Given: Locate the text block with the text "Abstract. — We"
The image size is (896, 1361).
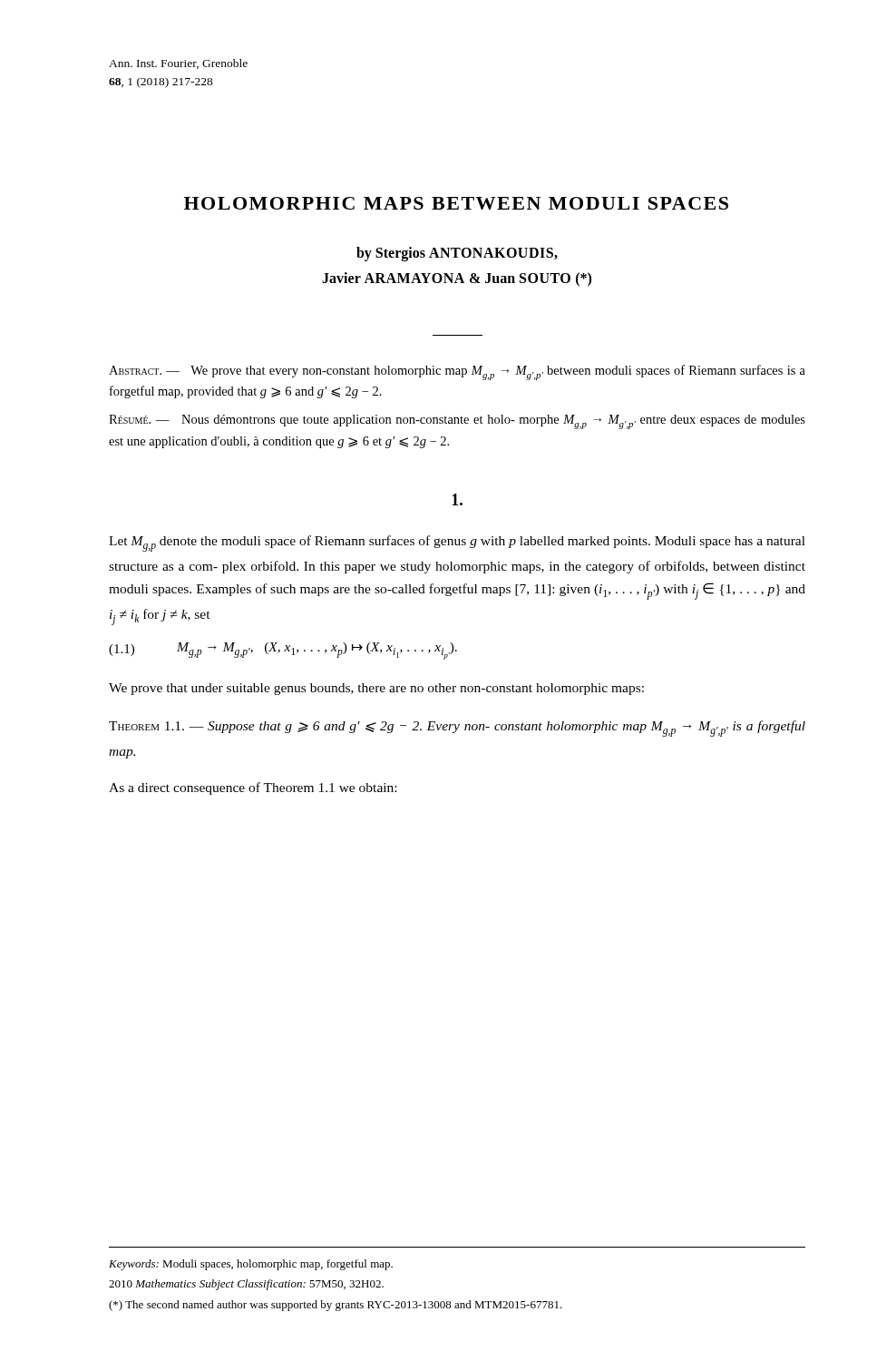Looking at the screenshot, I should [457, 406].
